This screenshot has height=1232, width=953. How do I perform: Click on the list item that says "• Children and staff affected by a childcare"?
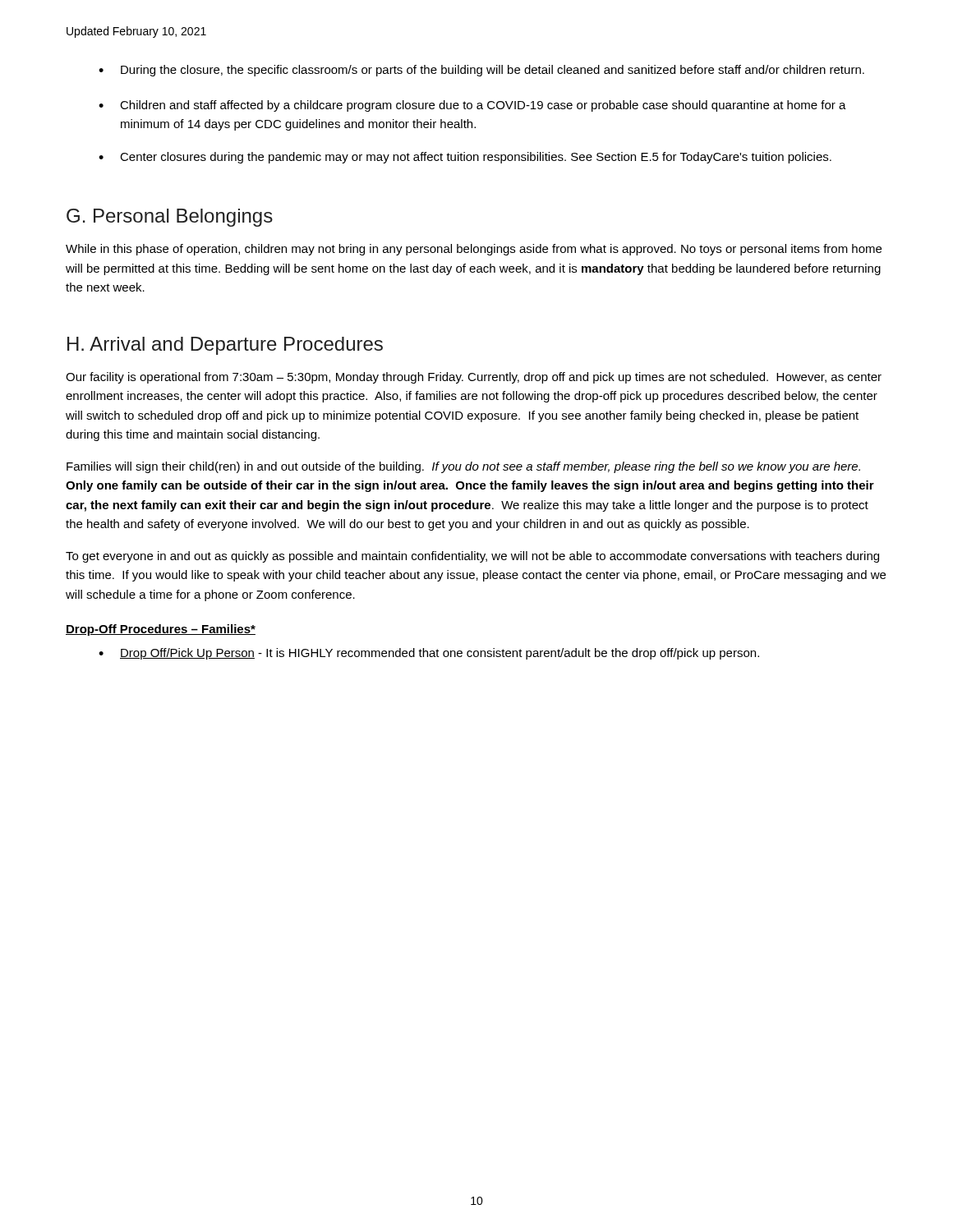[493, 115]
